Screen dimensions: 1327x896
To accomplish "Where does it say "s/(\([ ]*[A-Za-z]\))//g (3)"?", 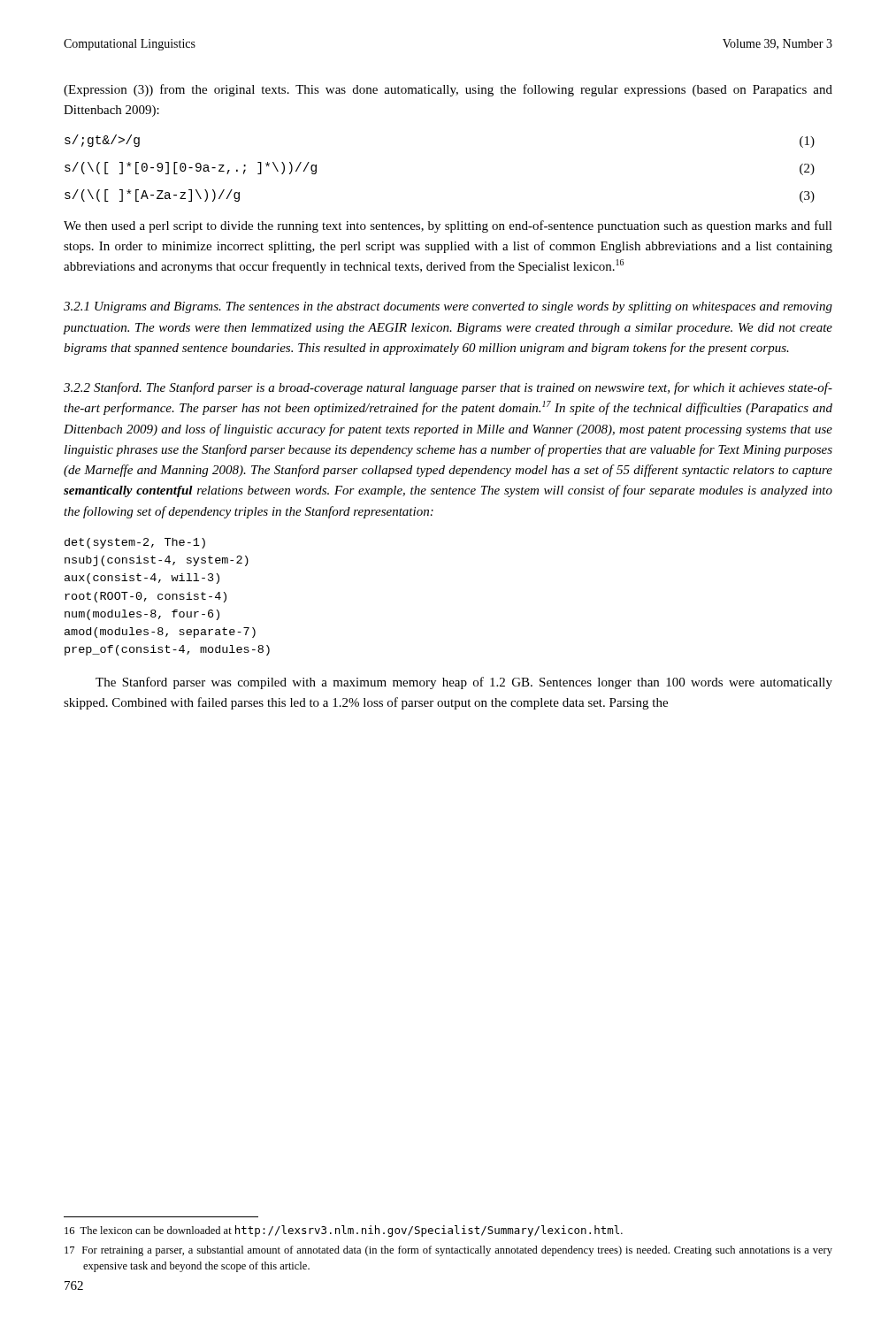I will point(145,196).
